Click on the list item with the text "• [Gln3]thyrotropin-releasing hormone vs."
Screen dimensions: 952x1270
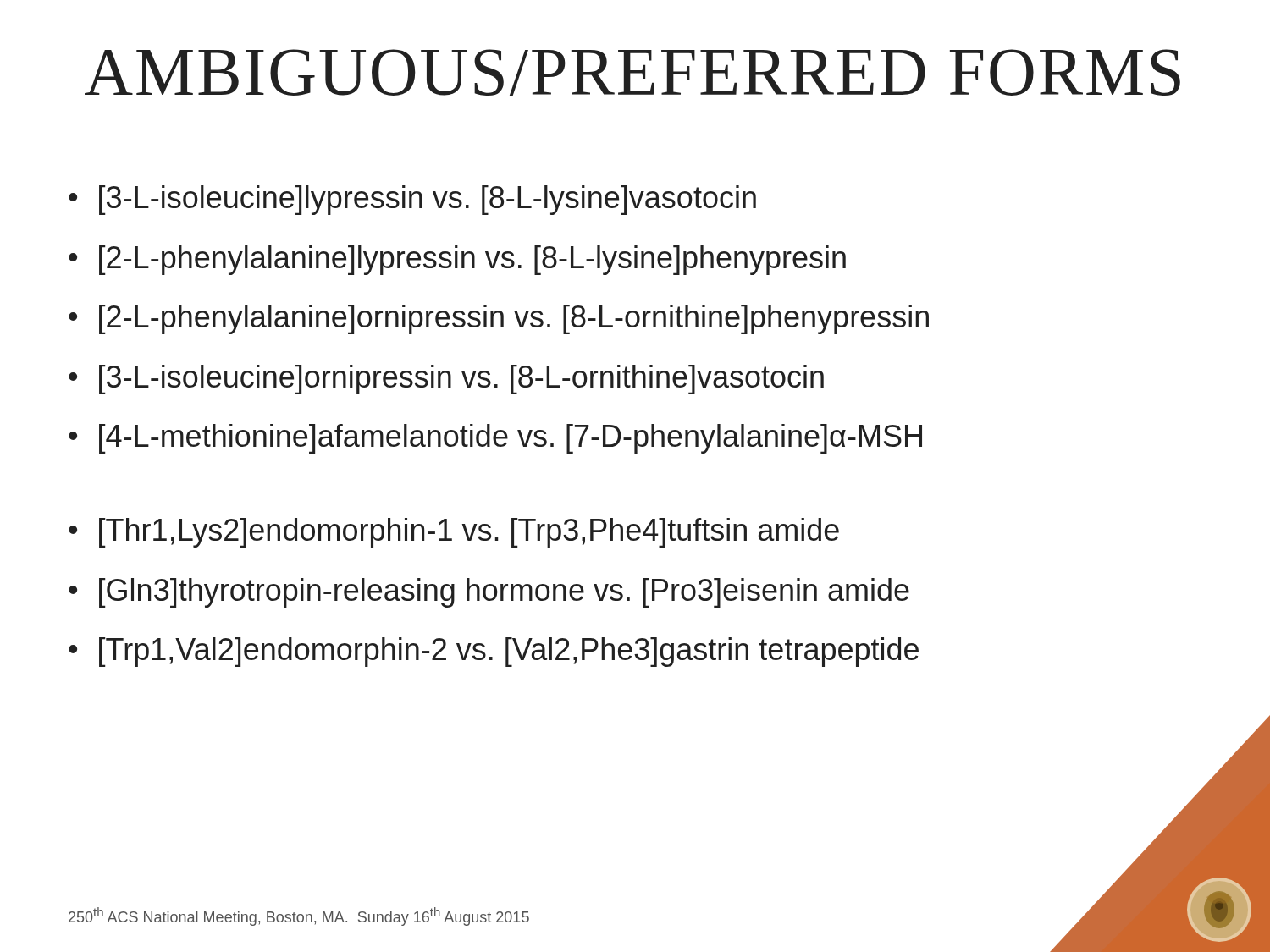coord(489,591)
